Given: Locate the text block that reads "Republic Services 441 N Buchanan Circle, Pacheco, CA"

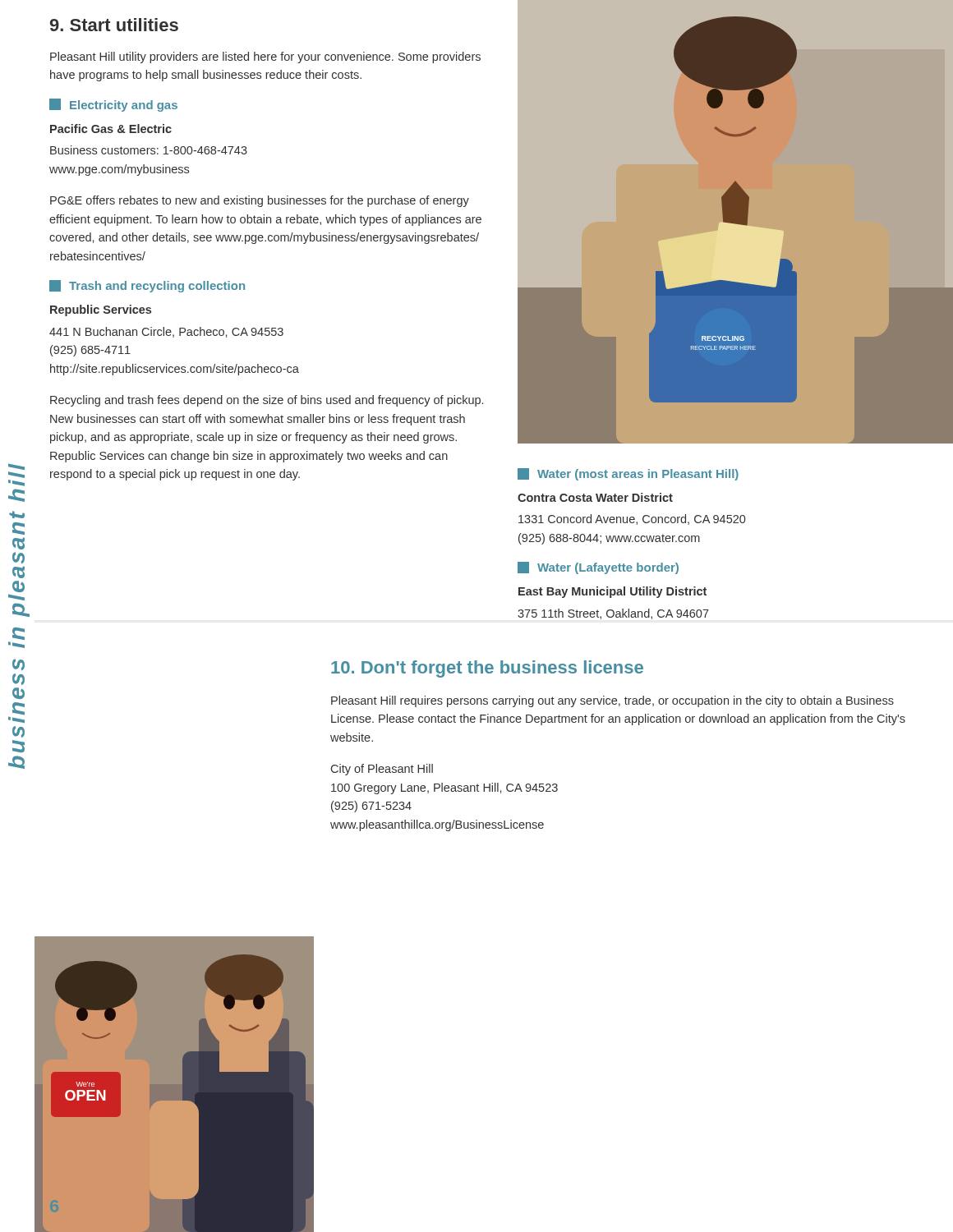Looking at the screenshot, I should (x=267, y=339).
